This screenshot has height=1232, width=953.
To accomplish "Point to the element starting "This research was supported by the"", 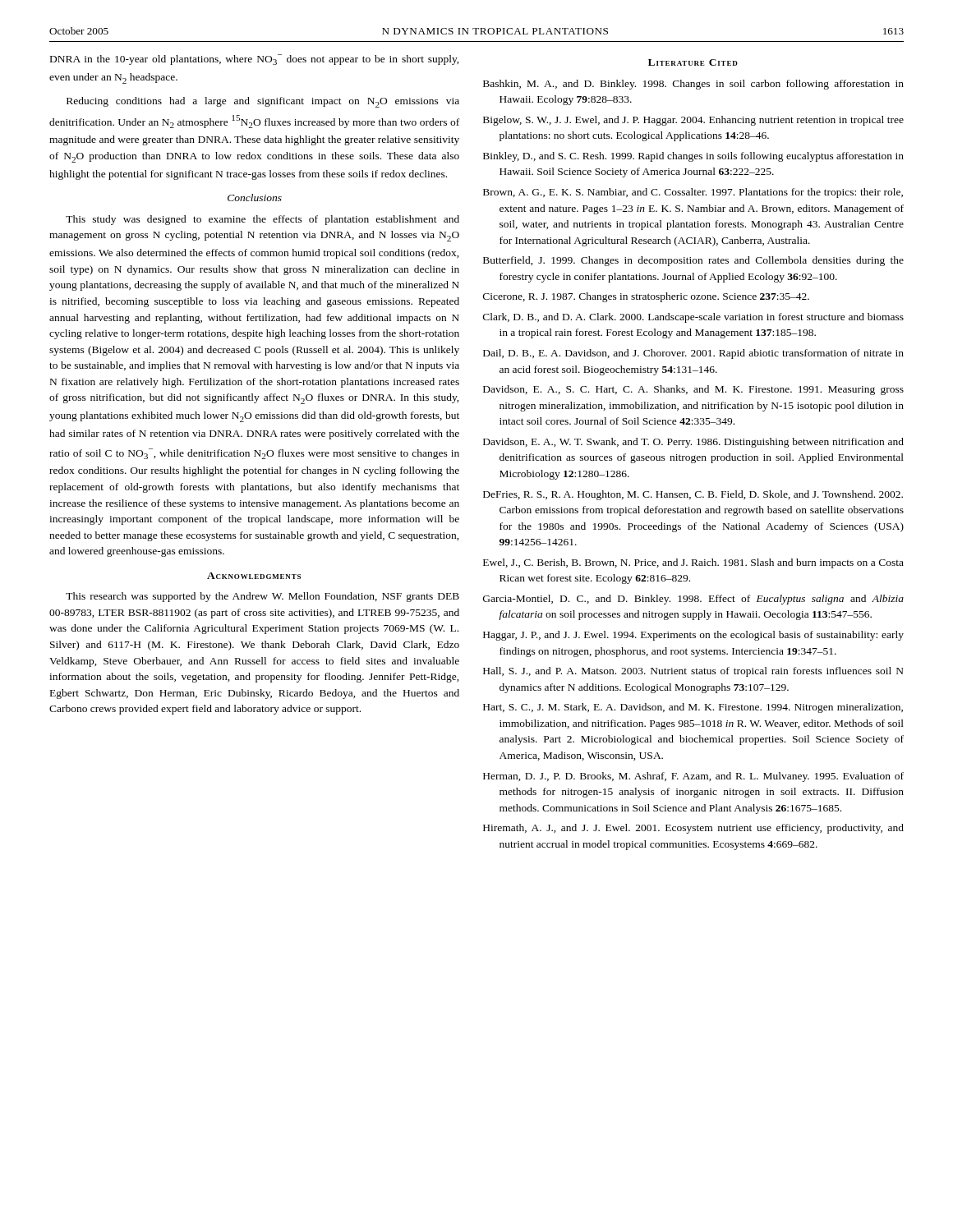I will coord(254,653).
